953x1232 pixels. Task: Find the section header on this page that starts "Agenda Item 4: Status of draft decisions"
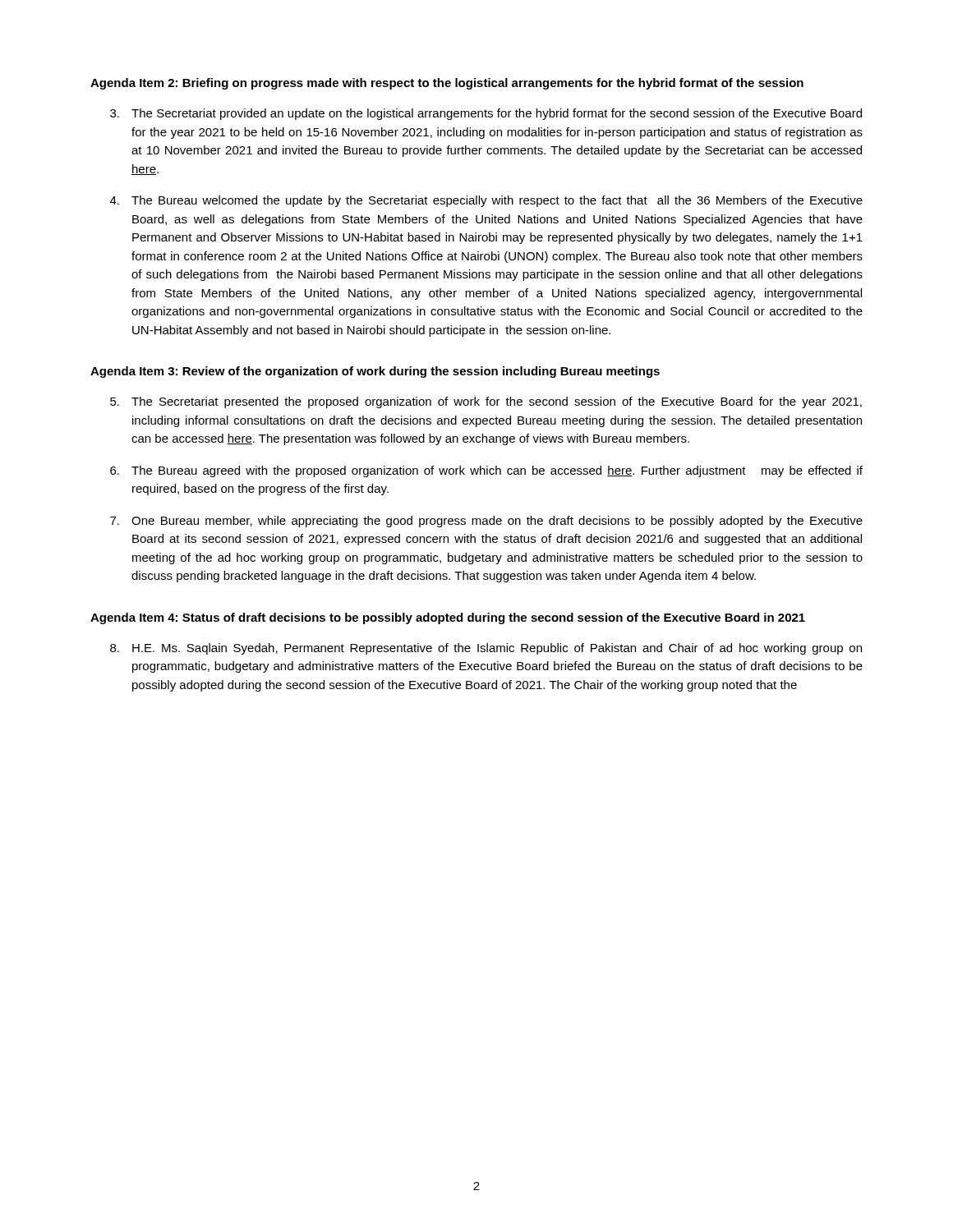coord(448,617)
